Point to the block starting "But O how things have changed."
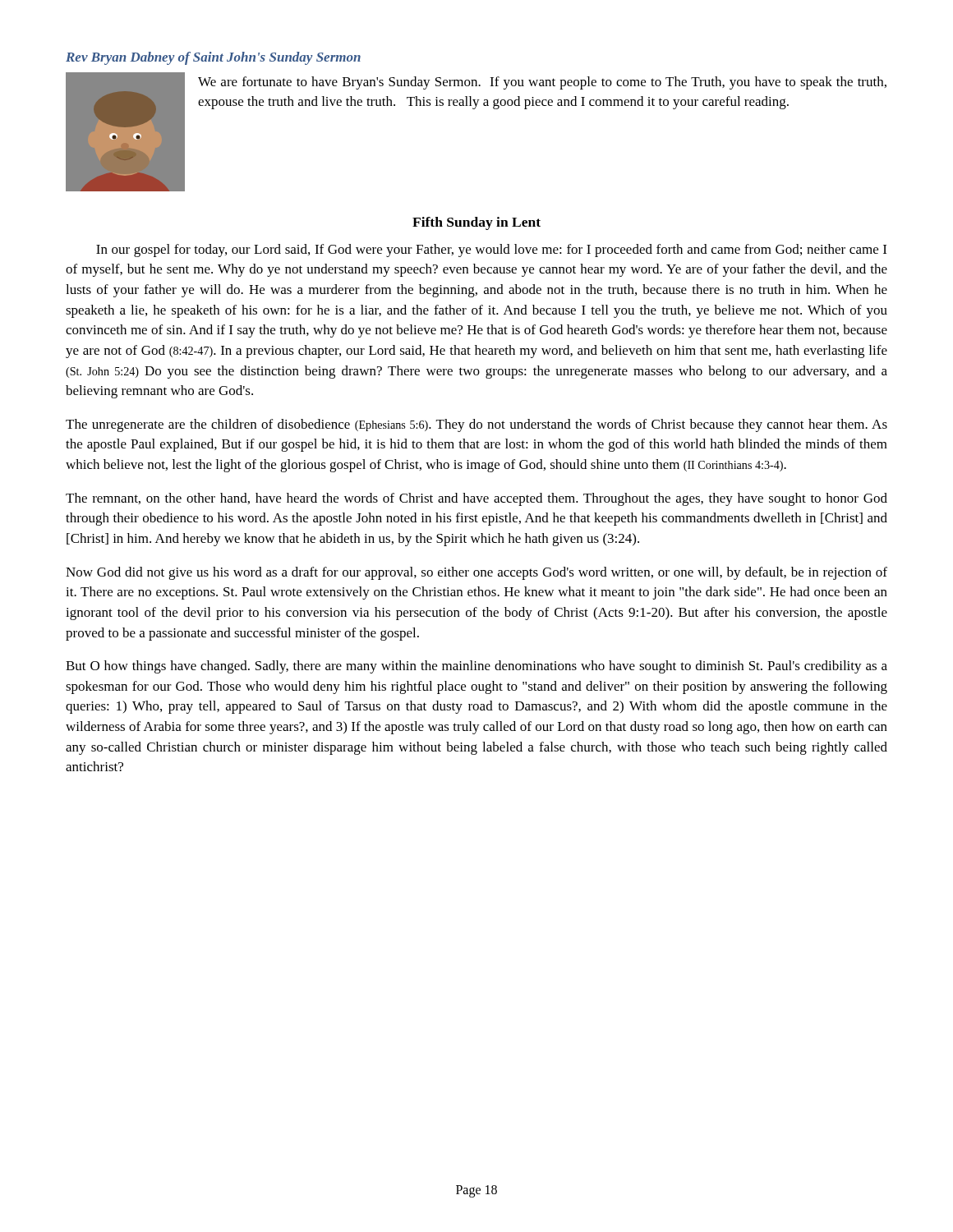Image resolution: width=953 pixels, height=1232 pixels. pyautogui.click(x=476, y=716)
